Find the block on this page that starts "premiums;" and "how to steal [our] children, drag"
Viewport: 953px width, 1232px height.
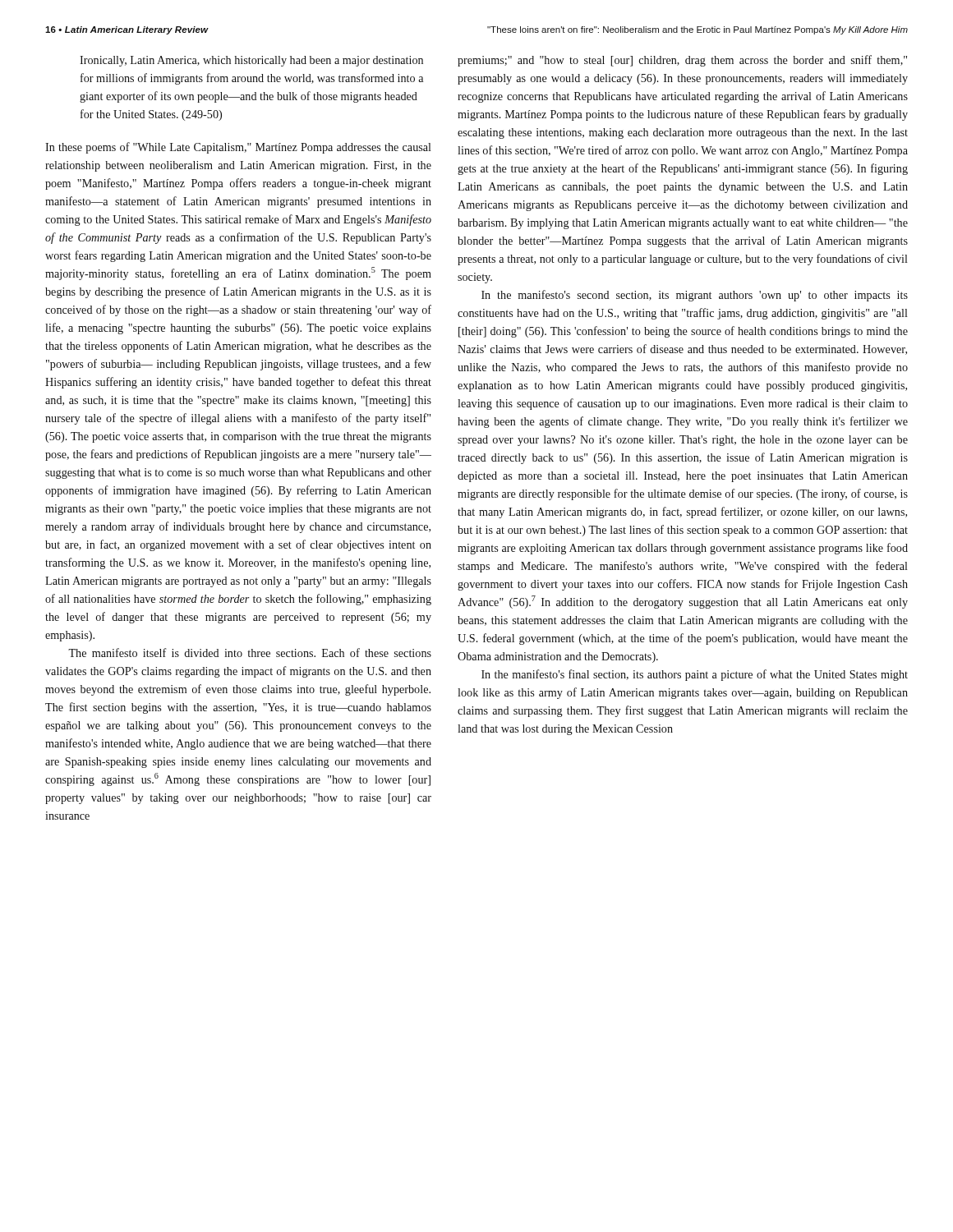pos(683,168)
